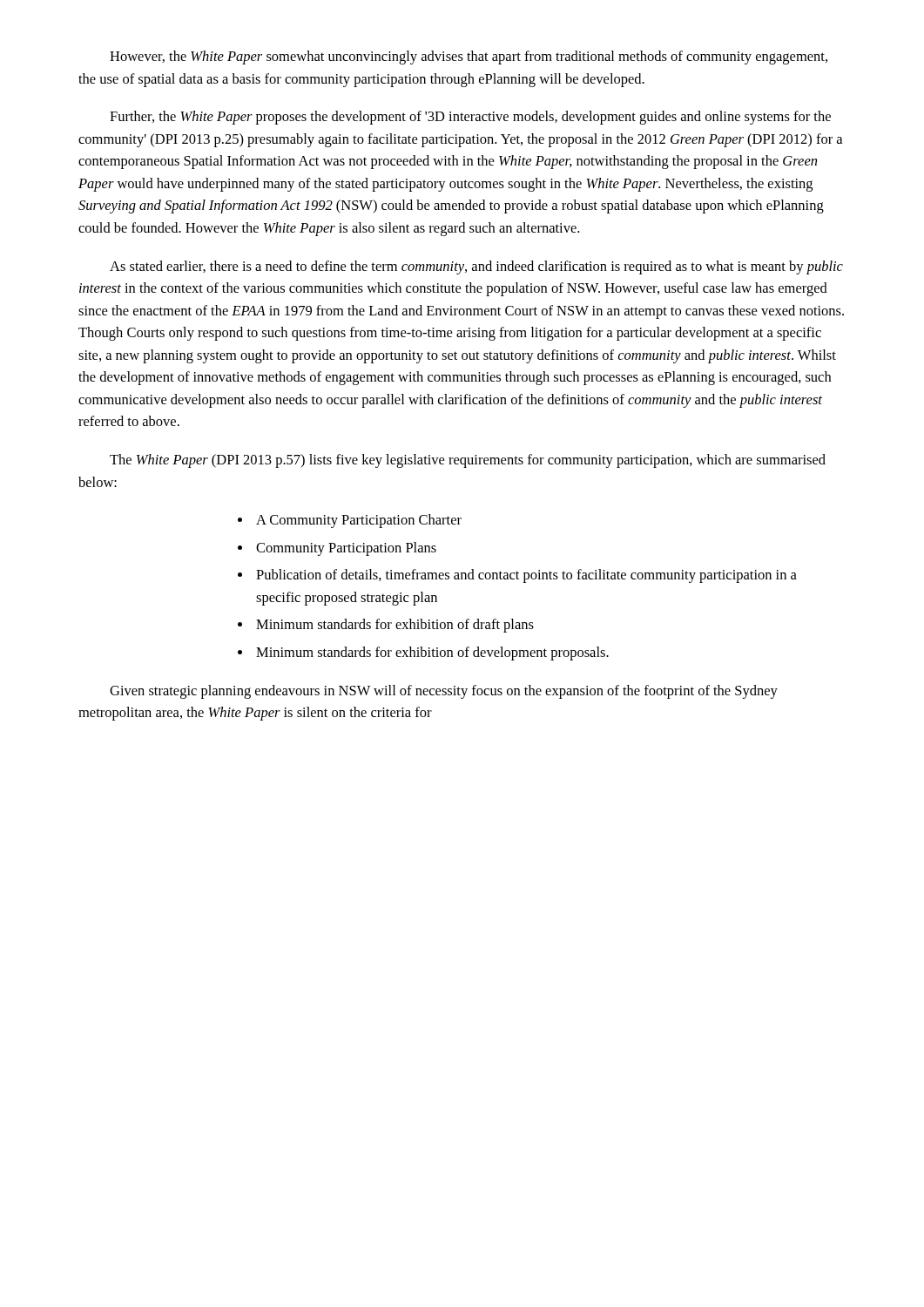Find the passage starting "Further, the White Paper"
924x1307 pixels.
(461, 172)
